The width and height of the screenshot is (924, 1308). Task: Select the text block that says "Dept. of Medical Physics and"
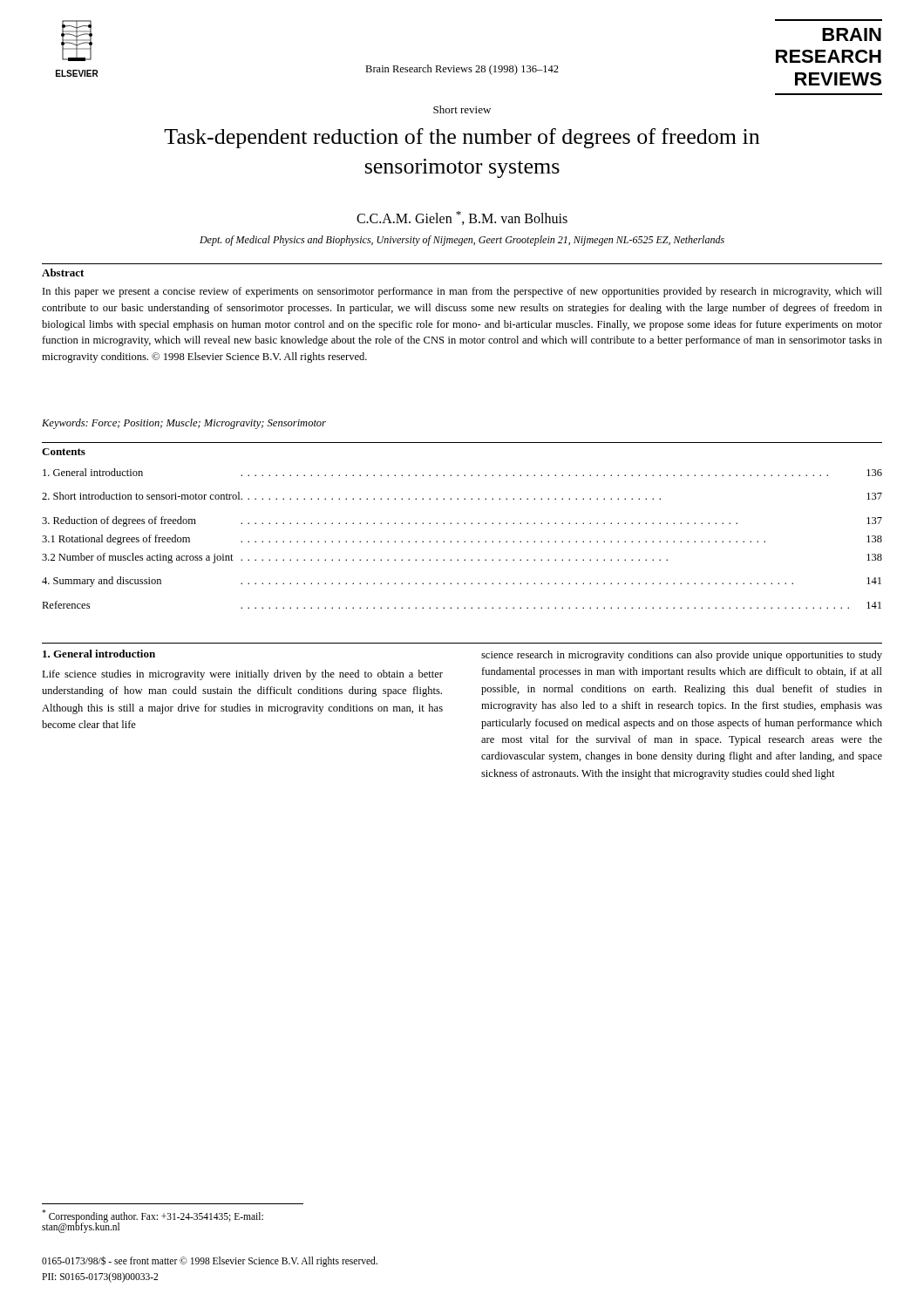click(462, 240)
